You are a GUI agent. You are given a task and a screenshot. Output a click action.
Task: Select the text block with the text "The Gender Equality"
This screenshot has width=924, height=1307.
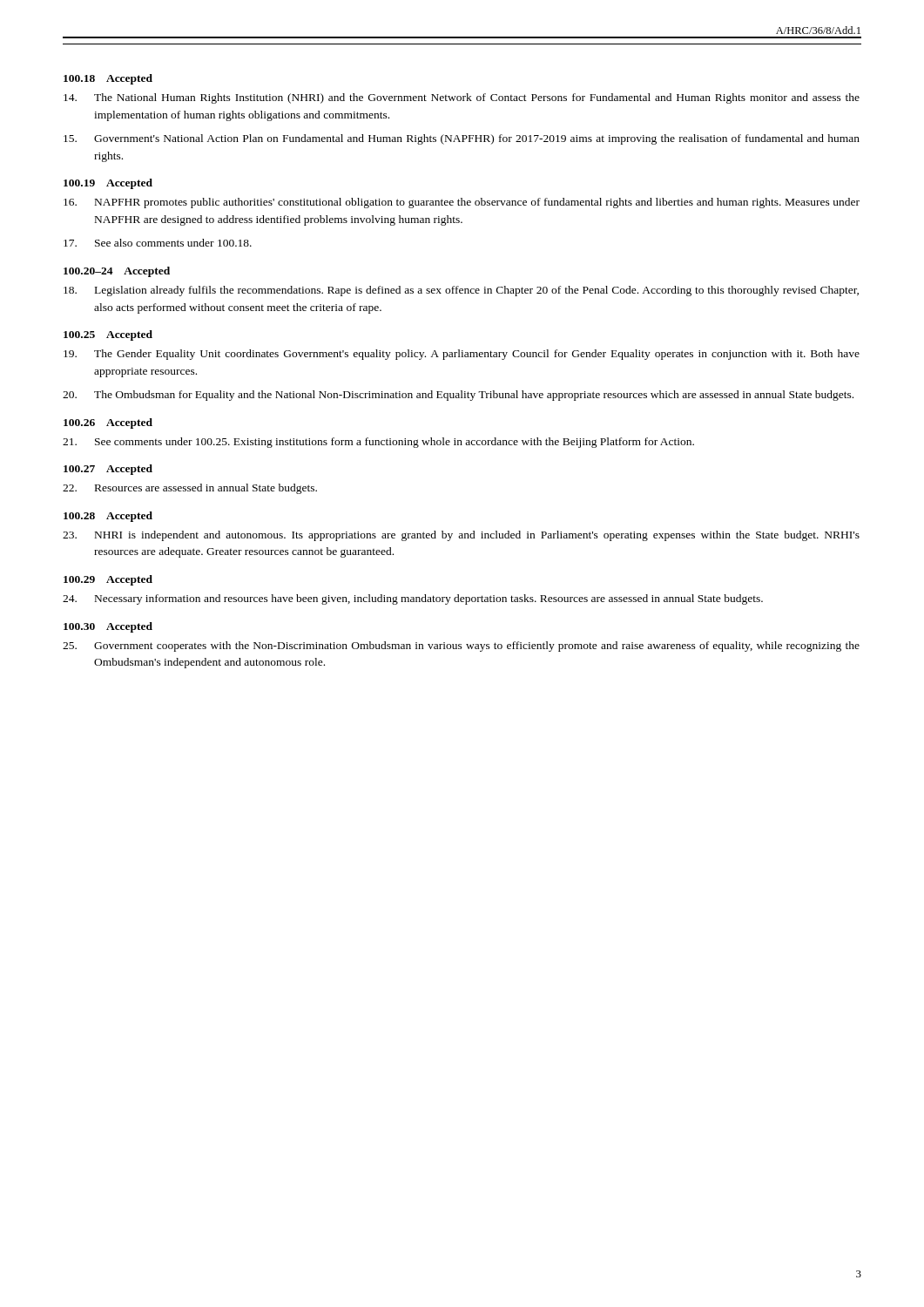(461, 362)
